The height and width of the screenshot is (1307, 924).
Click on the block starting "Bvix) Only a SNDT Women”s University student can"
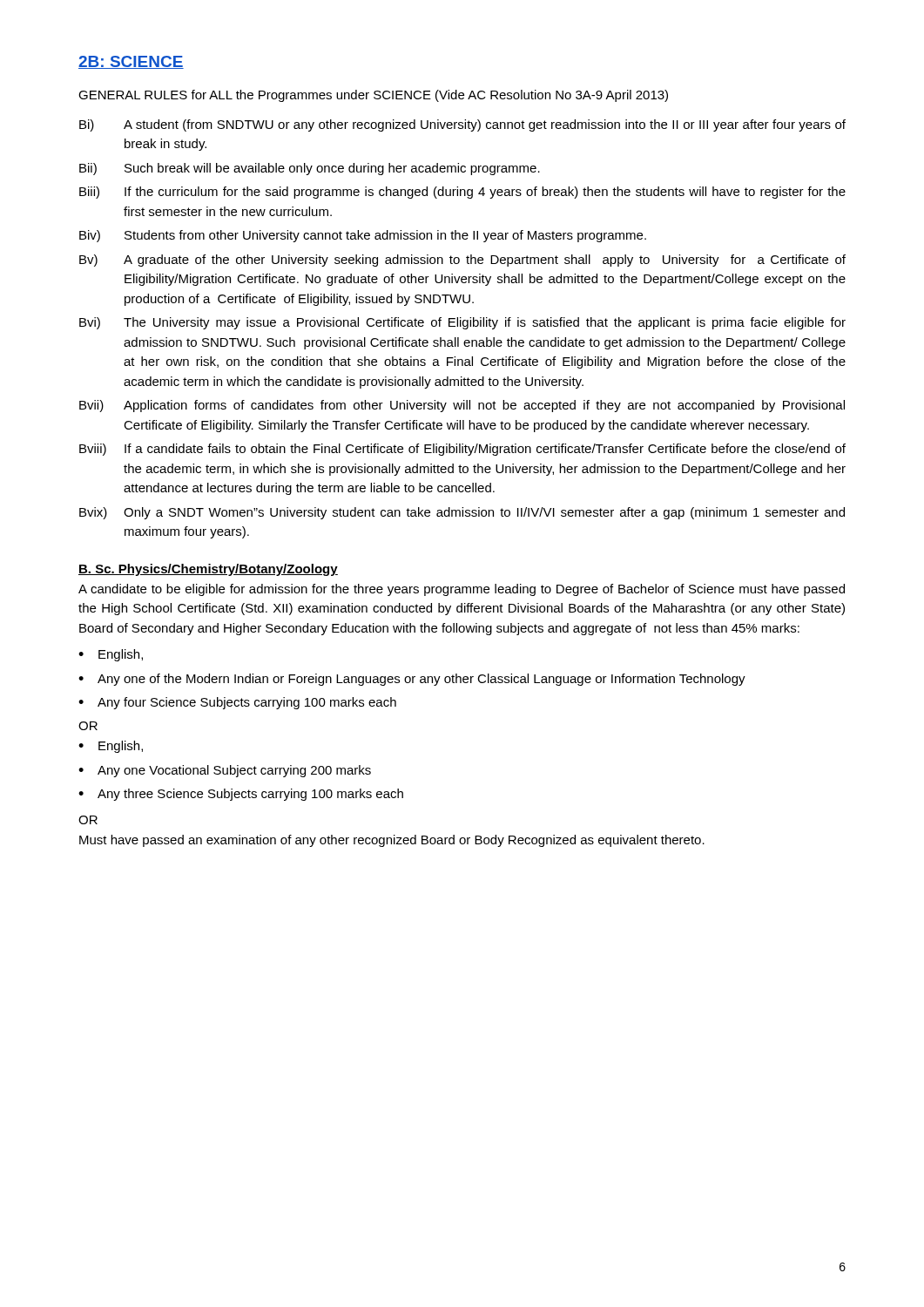coord(462,522)
